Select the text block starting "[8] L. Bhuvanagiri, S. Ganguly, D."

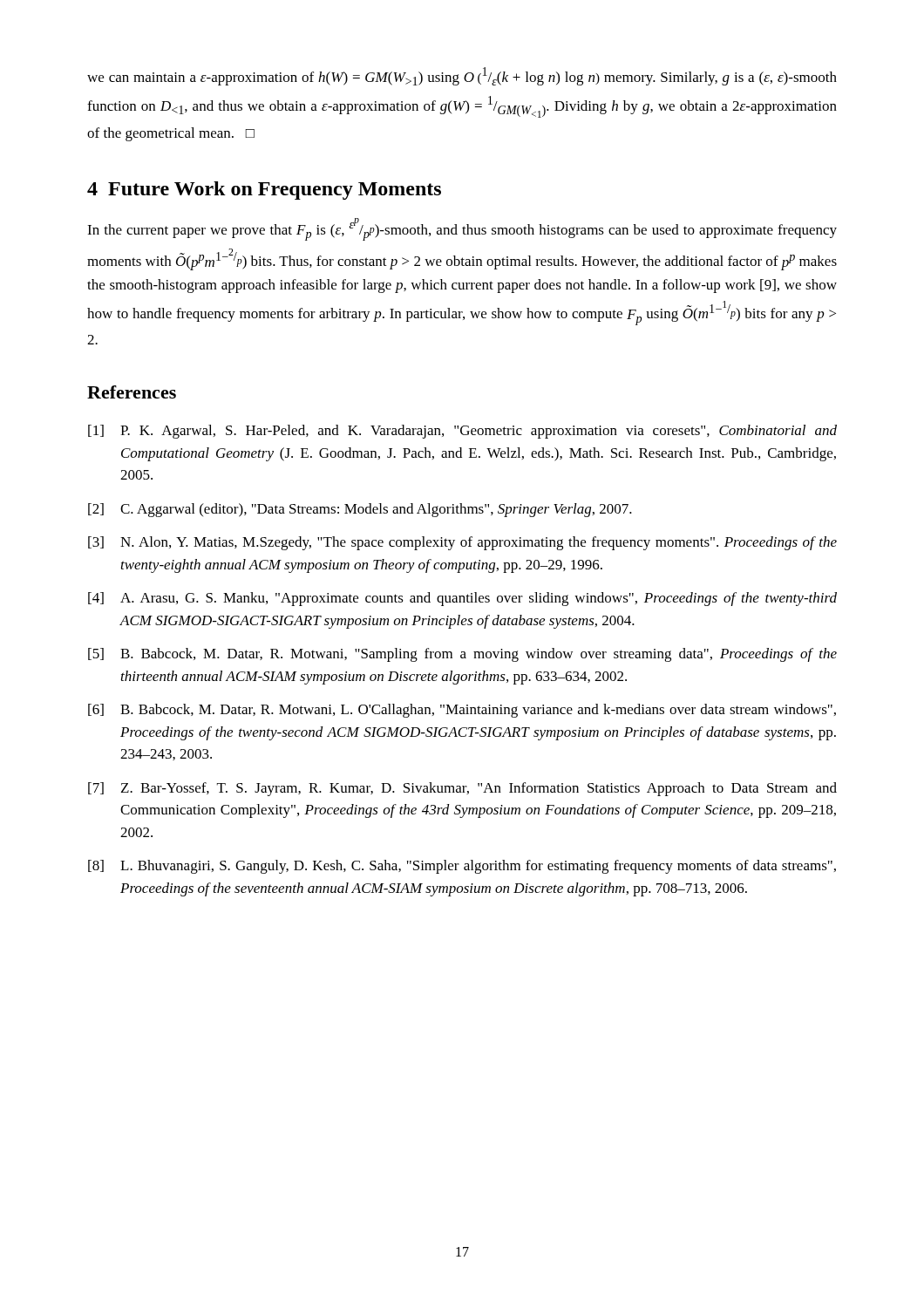[462, 877]
